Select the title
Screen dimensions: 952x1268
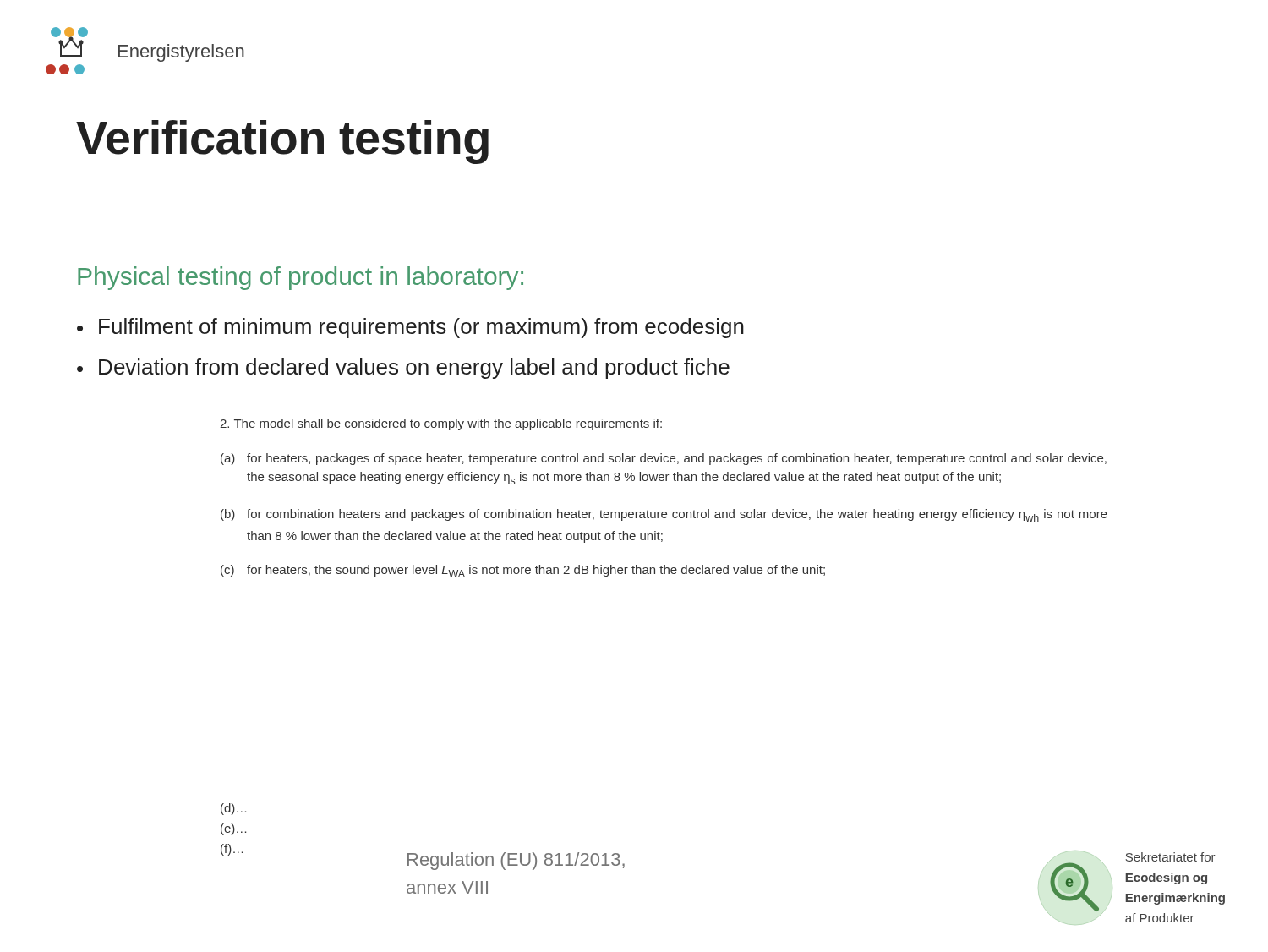coord(284,137)
